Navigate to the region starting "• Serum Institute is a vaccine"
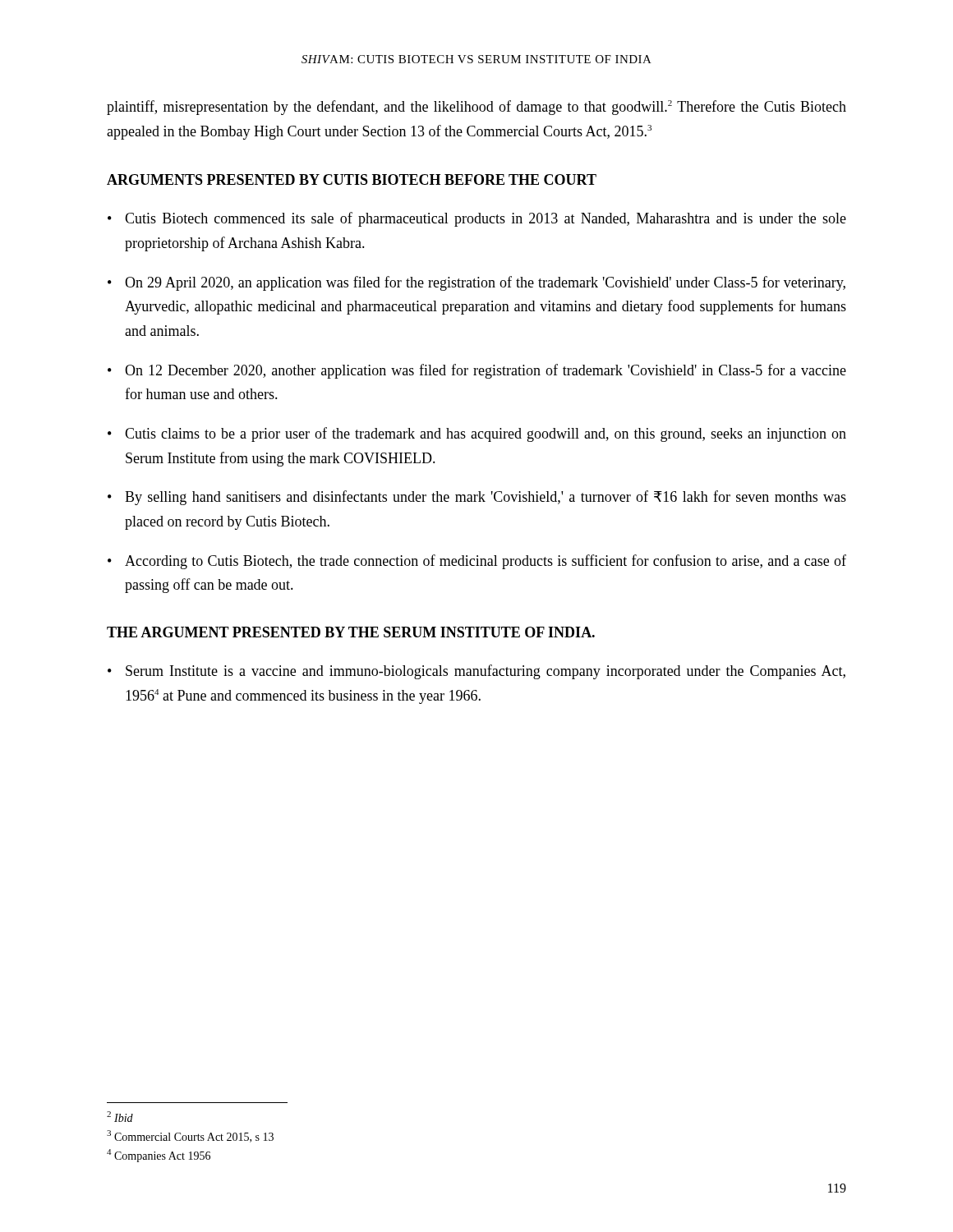 pos(476,684)
